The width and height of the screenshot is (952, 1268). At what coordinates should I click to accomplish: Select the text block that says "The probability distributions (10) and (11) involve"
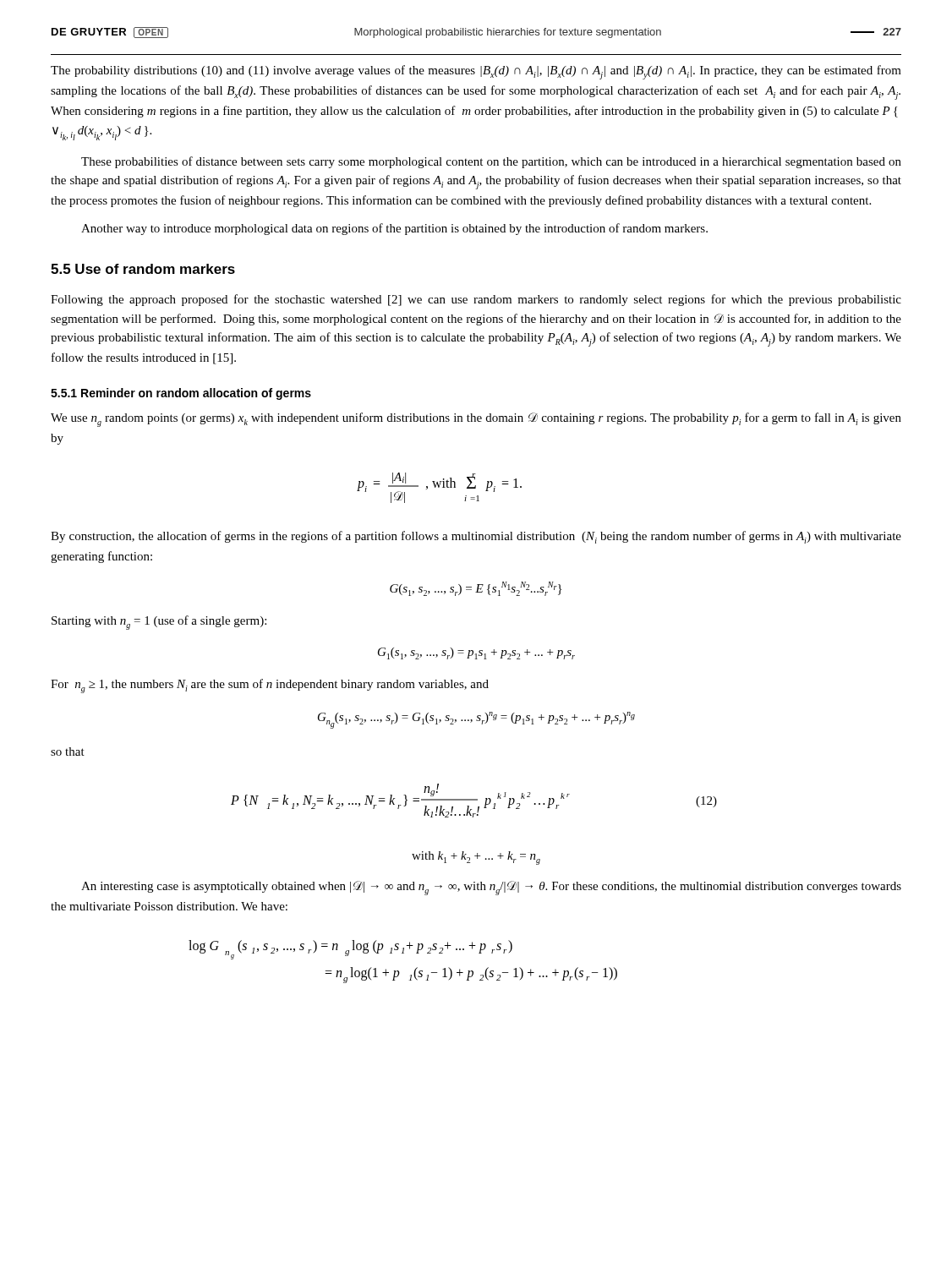[476, 102]
